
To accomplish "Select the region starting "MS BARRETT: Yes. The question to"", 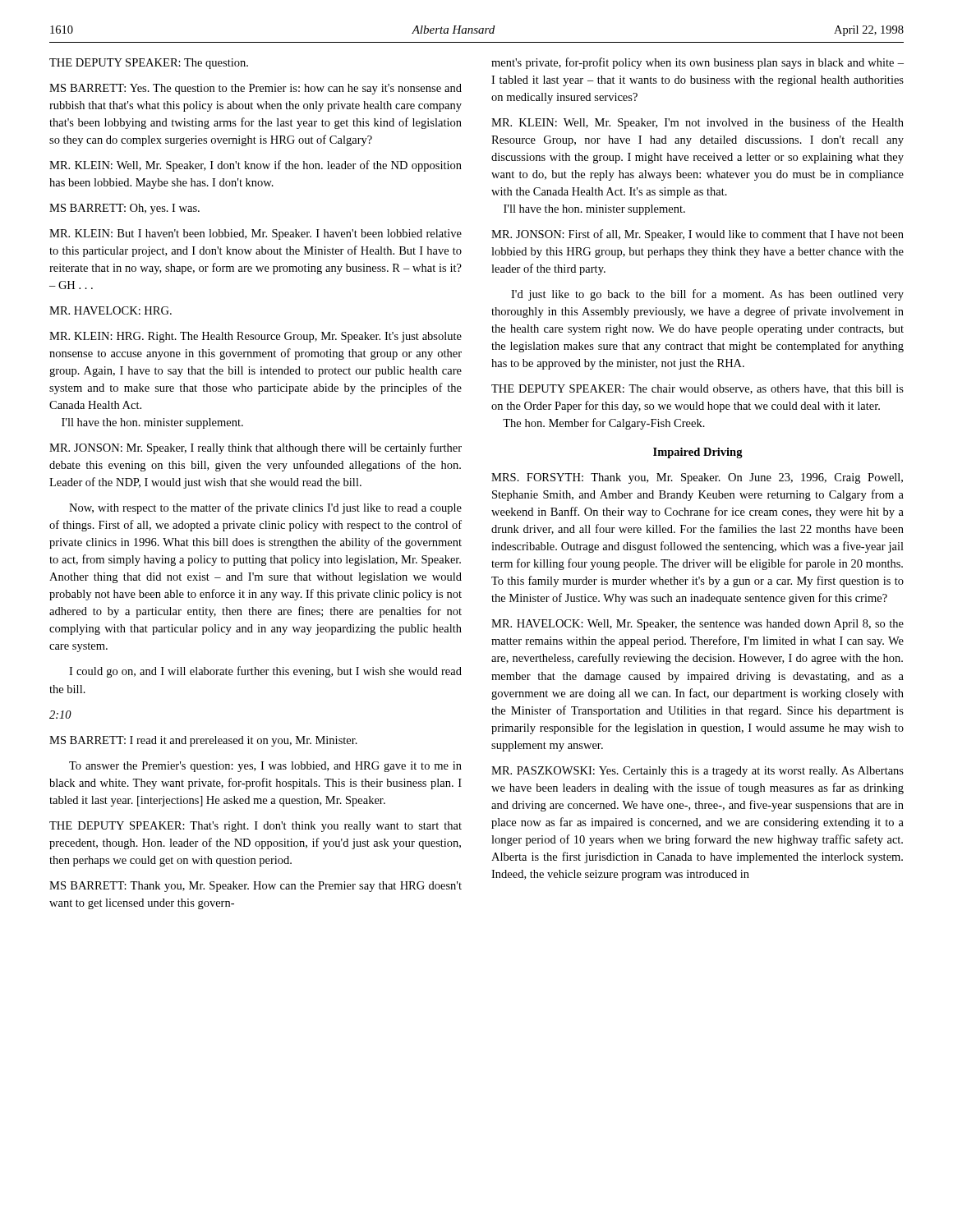I will click(x=255, y=114).
